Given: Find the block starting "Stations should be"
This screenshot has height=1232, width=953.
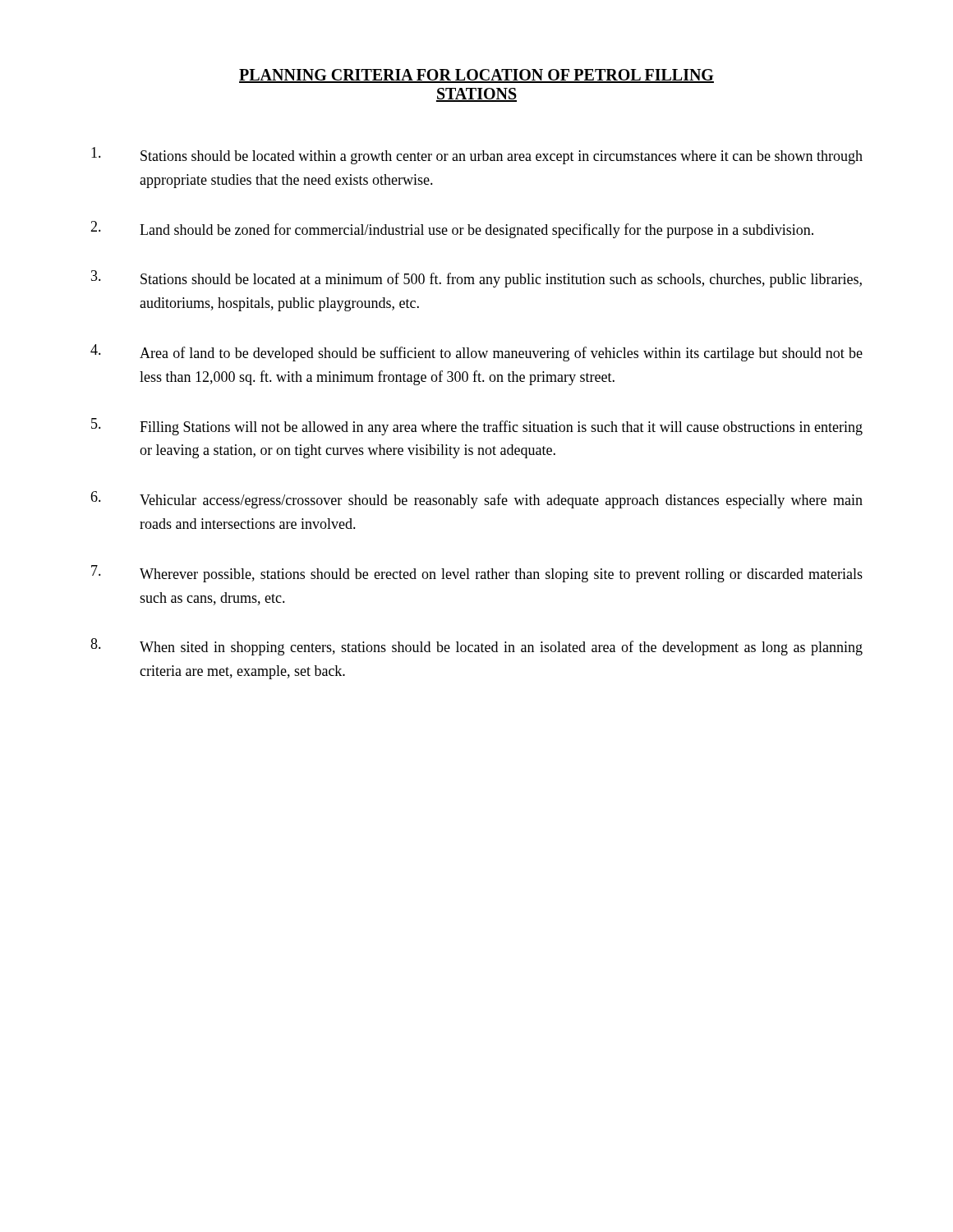Looking at the screenshot, I should 476,168.
